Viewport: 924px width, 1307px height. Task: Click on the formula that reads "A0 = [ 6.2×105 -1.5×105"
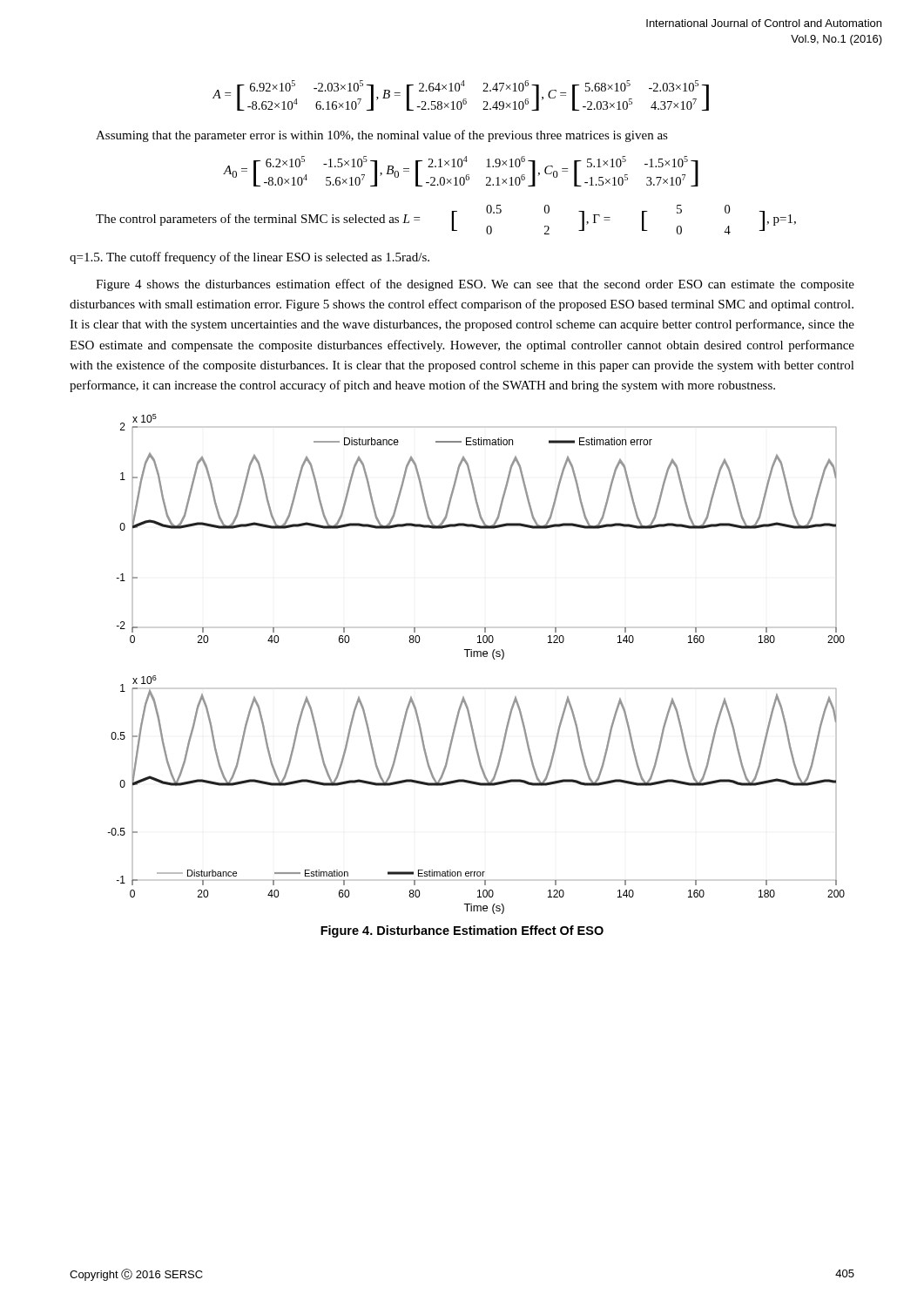(462, 171)
